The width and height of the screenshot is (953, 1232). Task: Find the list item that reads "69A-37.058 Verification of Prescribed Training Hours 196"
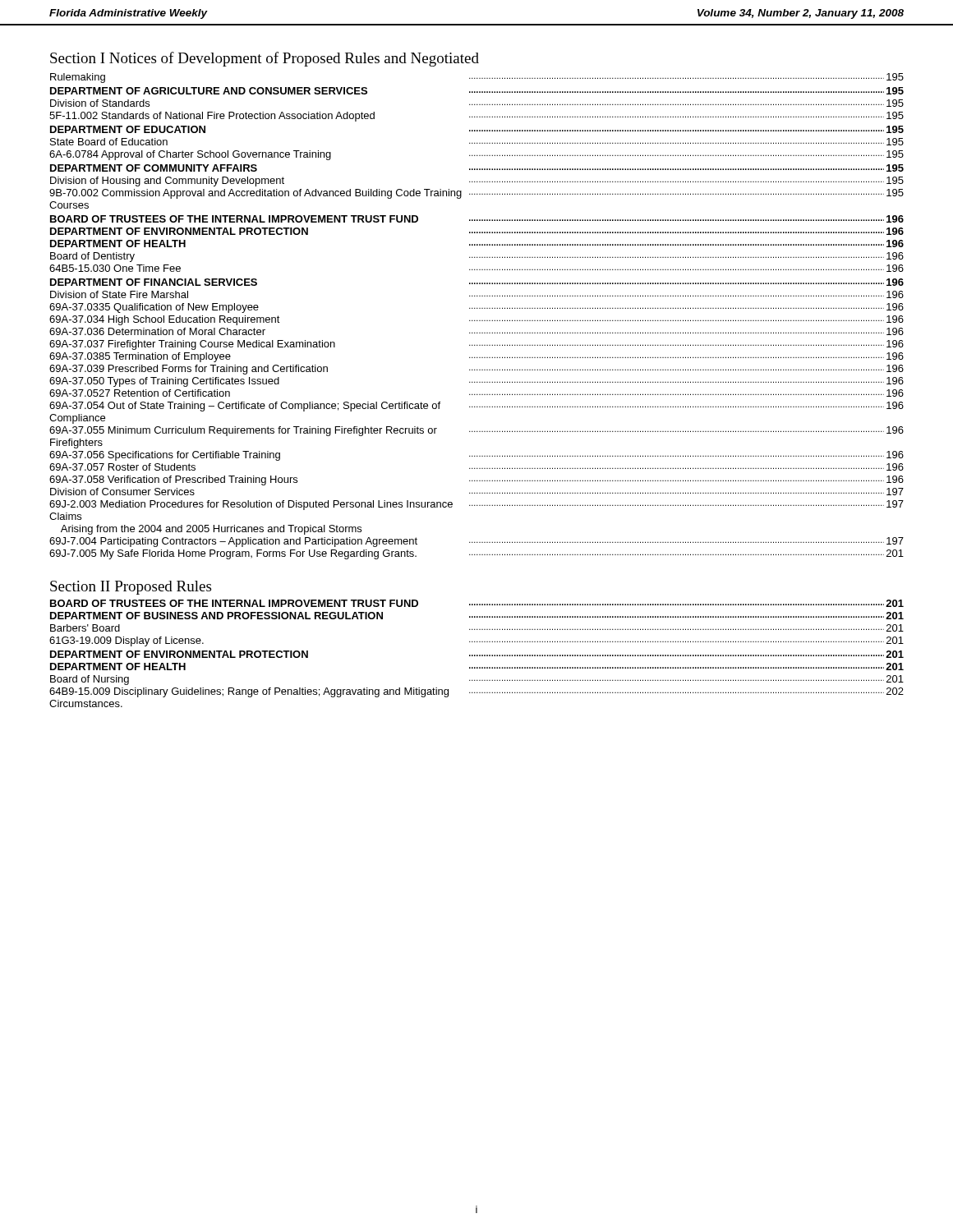point(476,479)
